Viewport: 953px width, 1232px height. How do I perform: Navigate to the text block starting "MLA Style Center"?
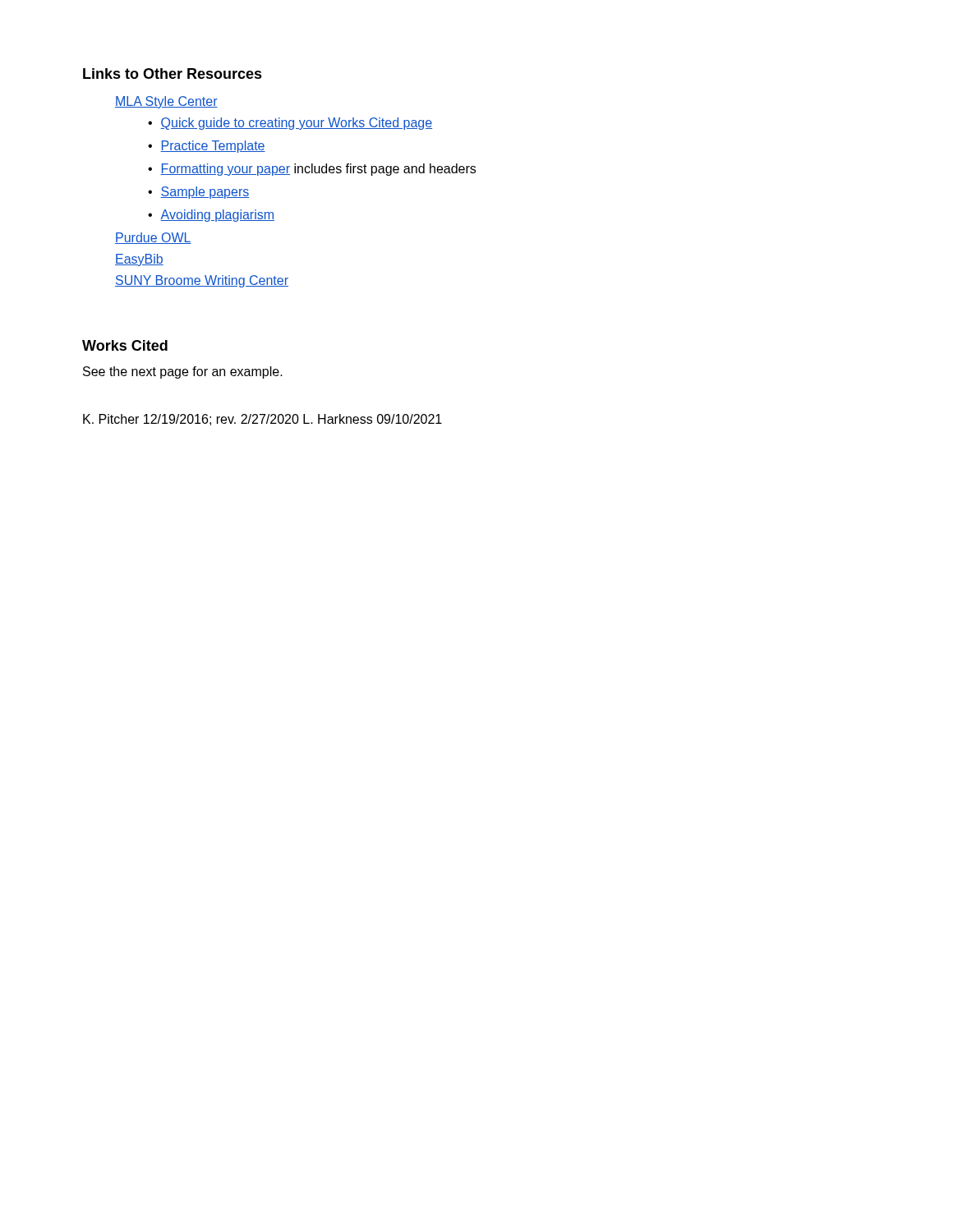pyautogui.click(x=166, y=101)
